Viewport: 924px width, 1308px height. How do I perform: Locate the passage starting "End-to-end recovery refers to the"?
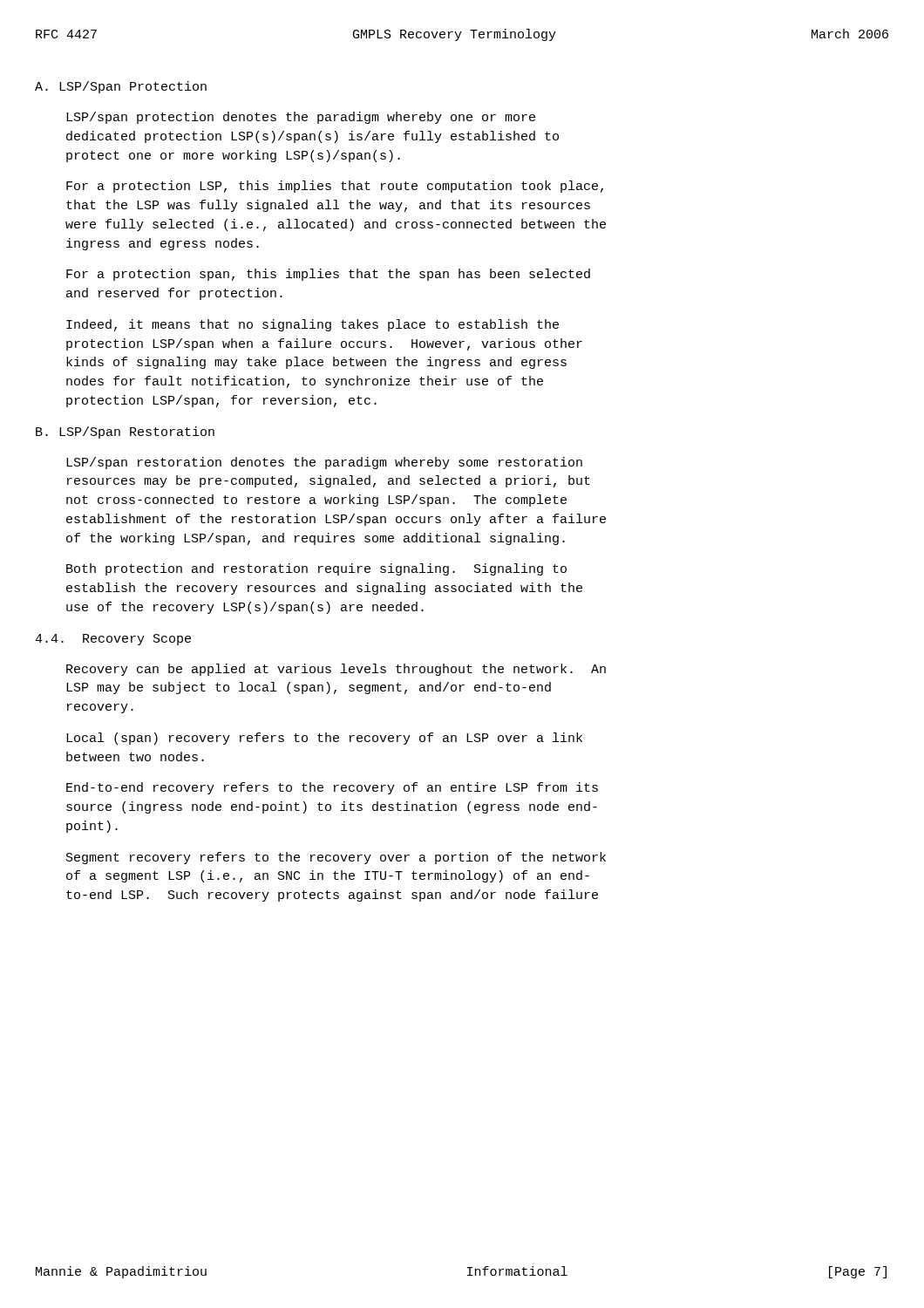[332, 808]
